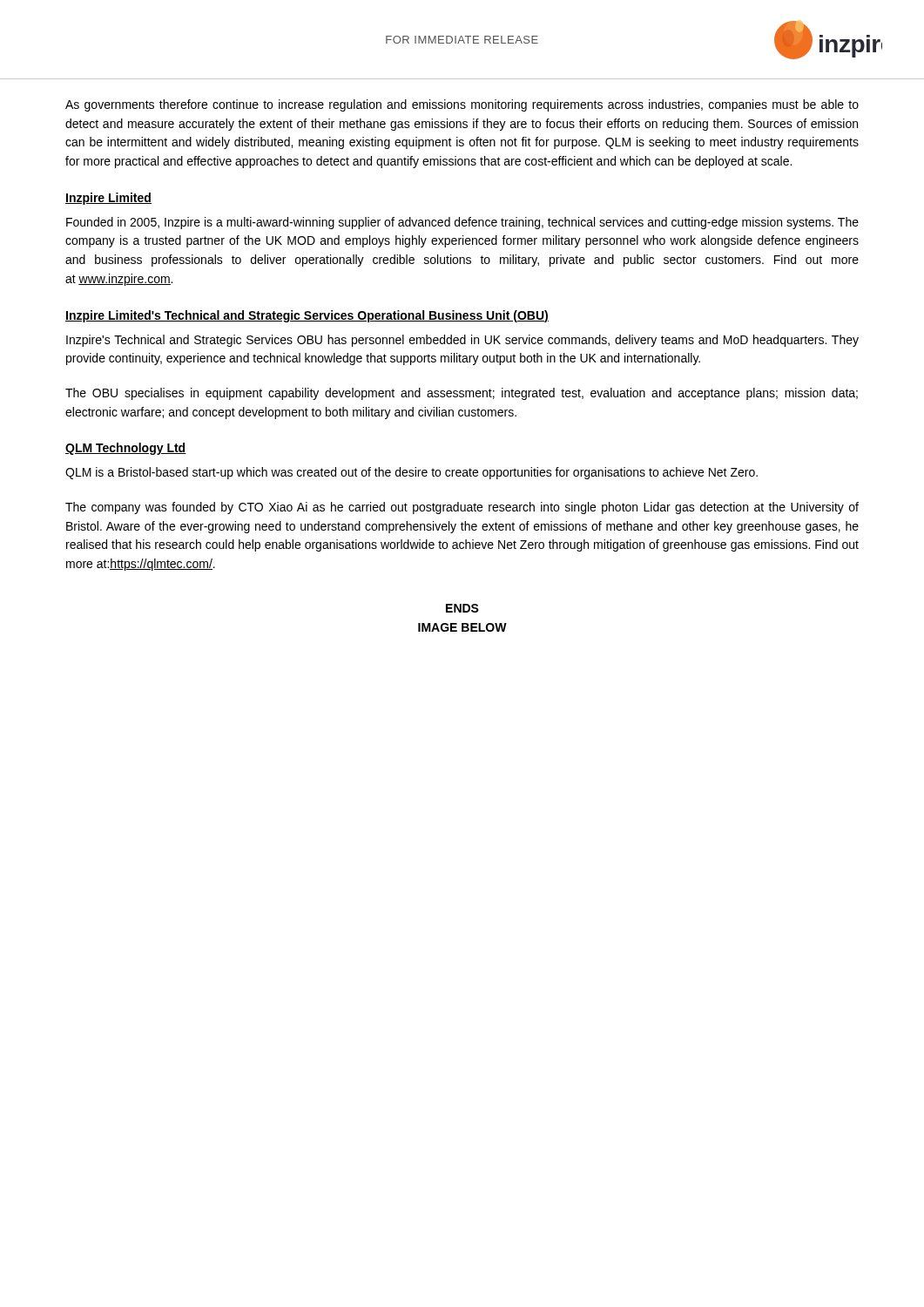Point to the block beginning "The company was founded"

[x=462, y=535]
